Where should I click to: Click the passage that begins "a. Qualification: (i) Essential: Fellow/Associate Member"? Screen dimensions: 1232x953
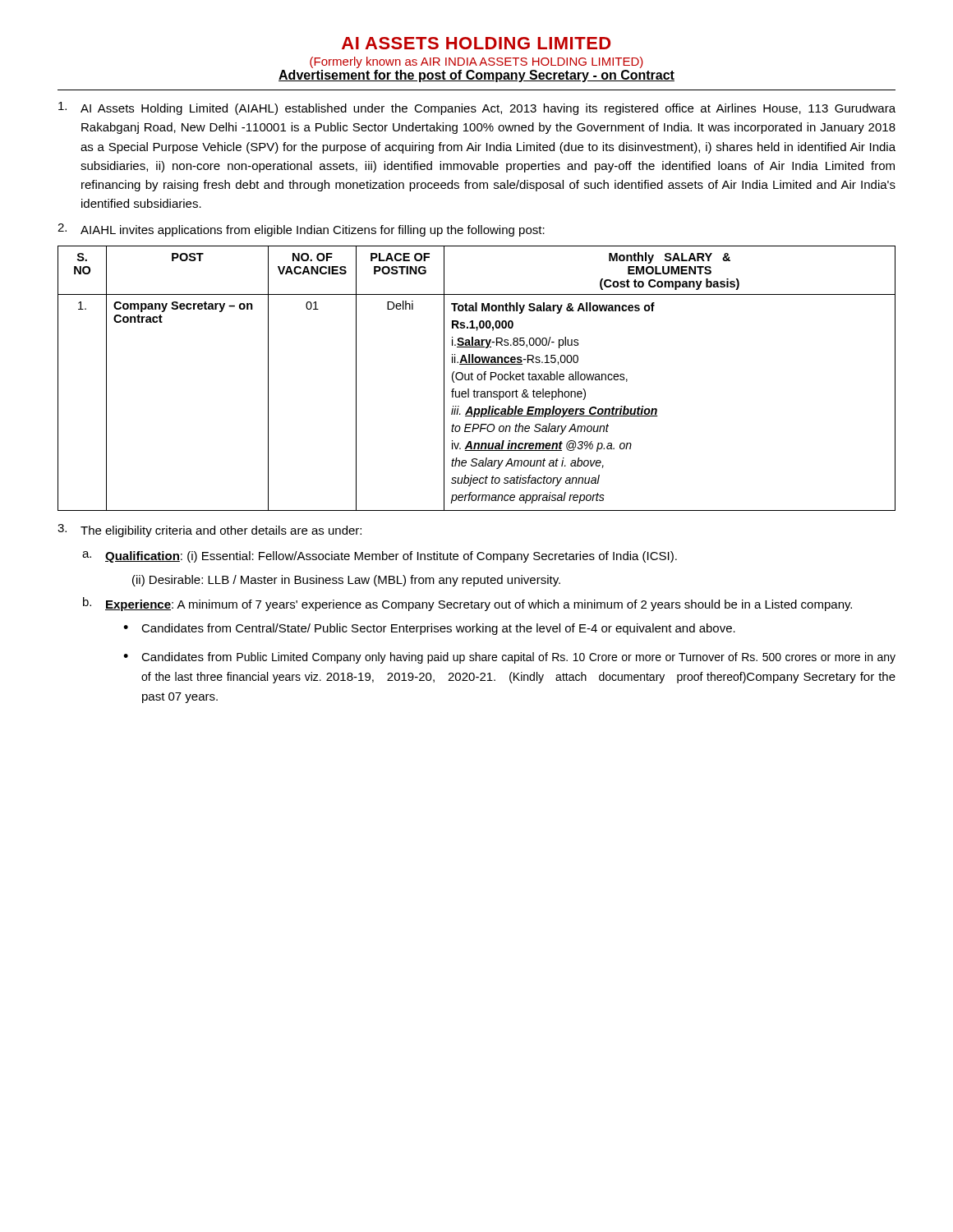489,556
